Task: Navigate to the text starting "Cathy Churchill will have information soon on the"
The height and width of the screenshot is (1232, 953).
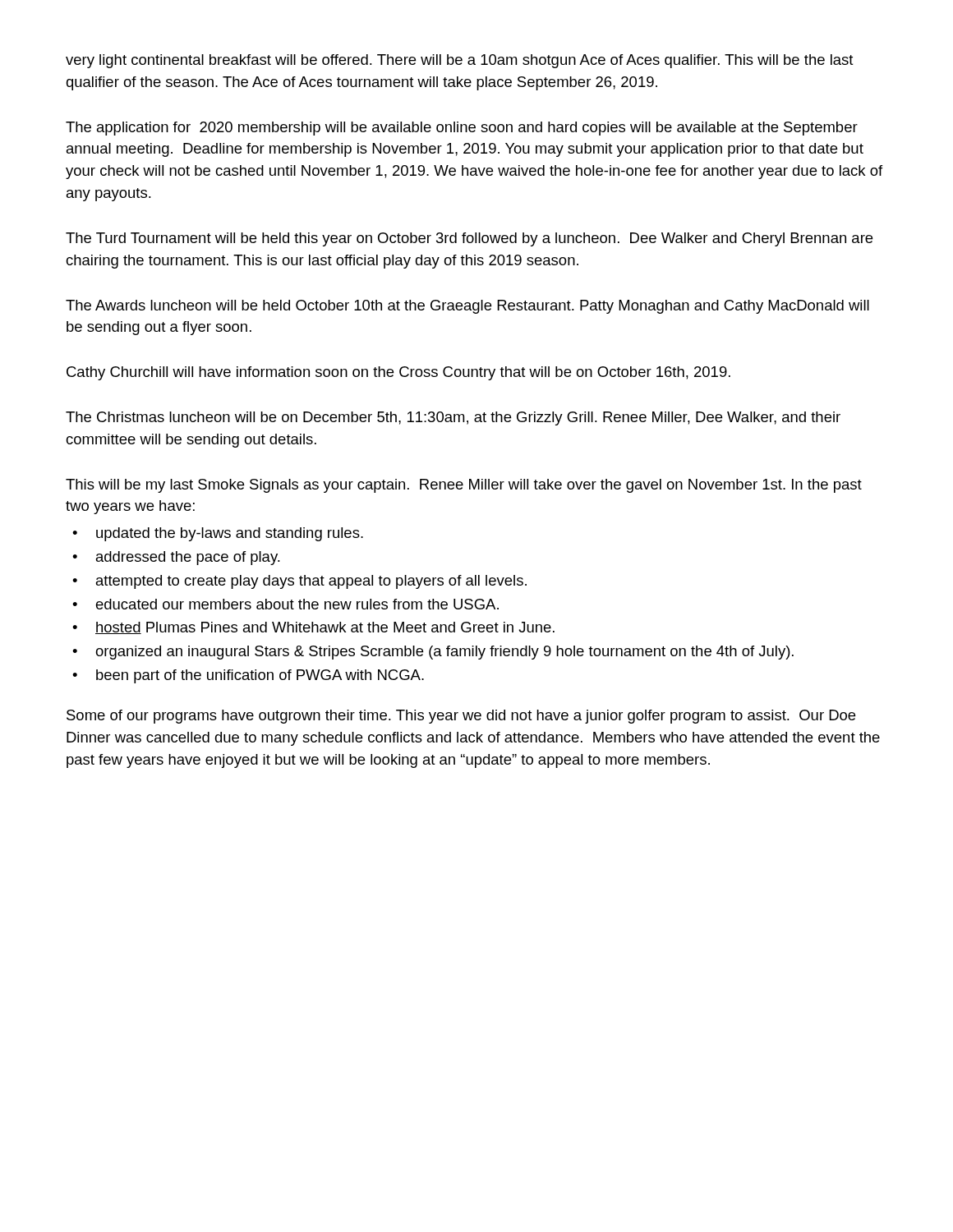Action: pos(399,372)
